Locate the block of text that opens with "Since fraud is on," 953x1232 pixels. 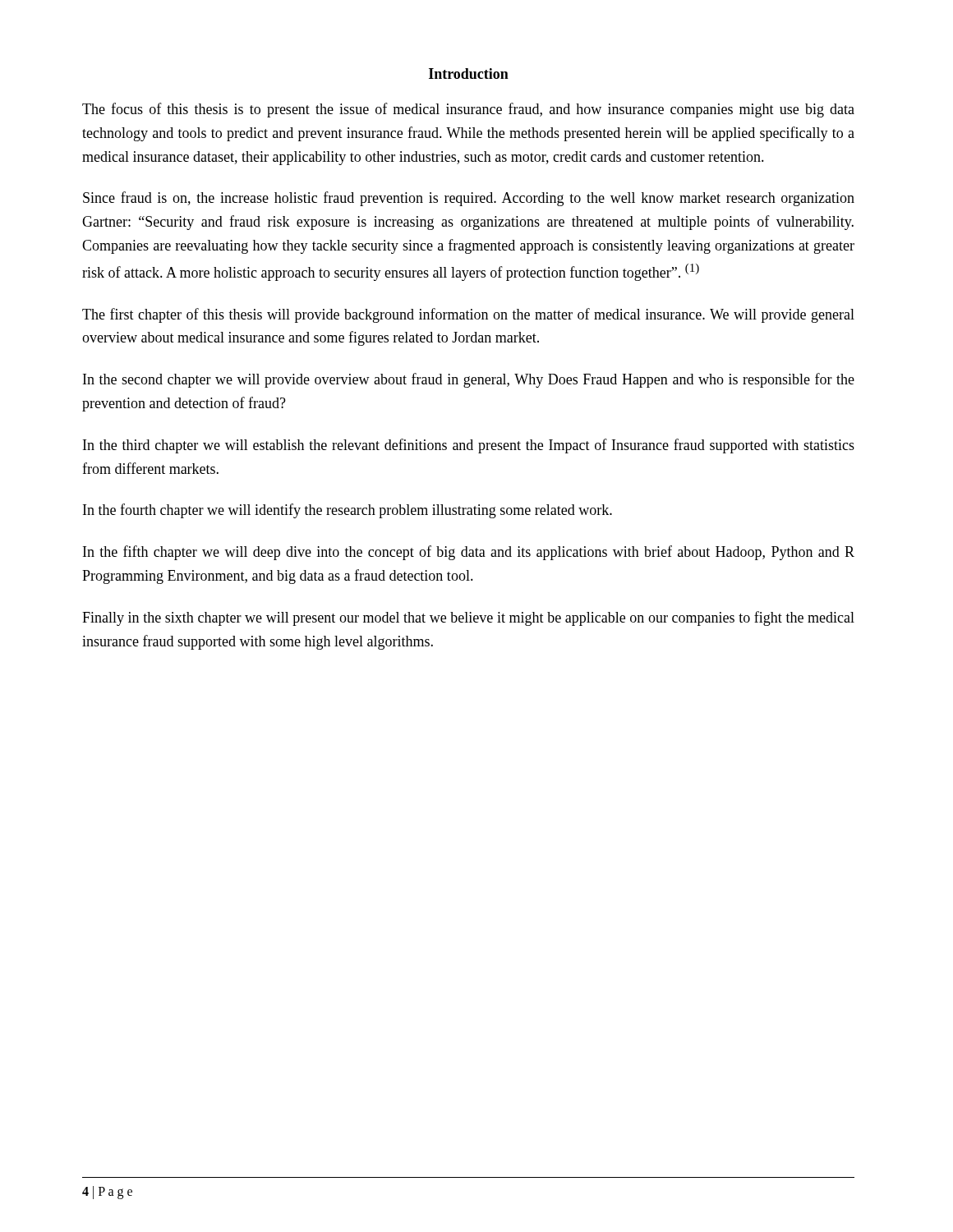coord(468,235)
